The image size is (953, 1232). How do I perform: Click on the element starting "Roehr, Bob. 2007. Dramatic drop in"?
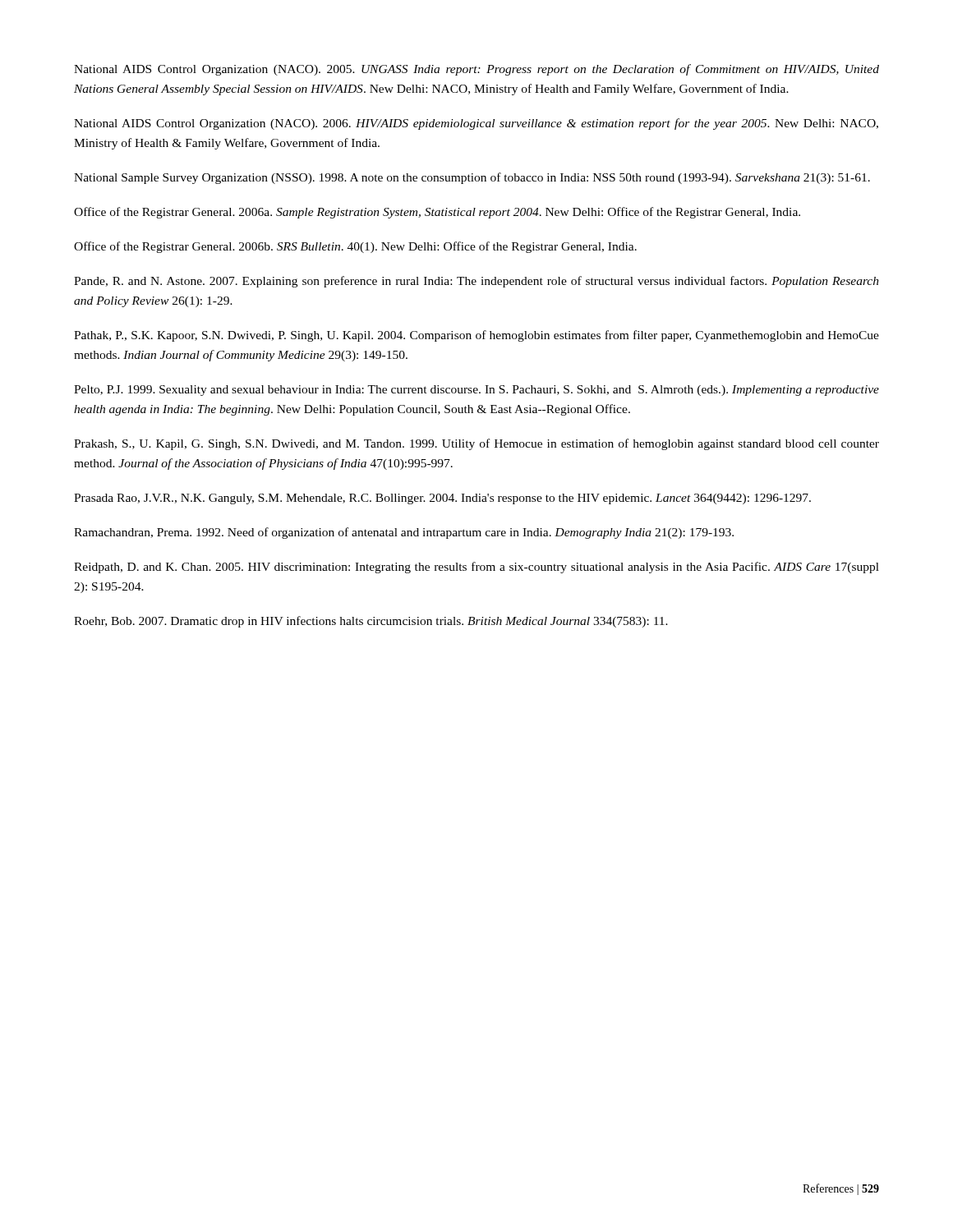point(371,621)
